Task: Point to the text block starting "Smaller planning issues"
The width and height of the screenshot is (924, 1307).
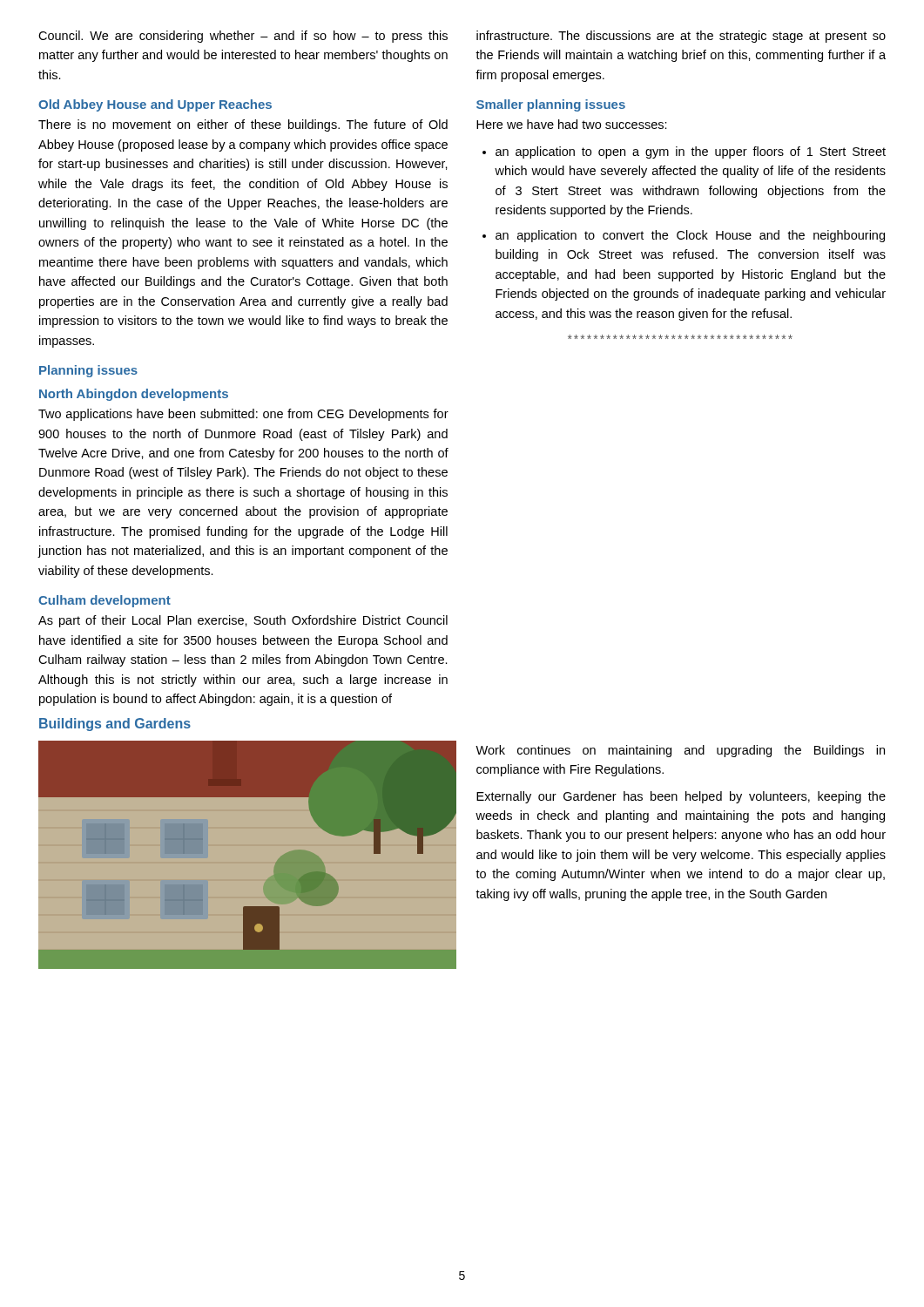Action: (551, 104)
